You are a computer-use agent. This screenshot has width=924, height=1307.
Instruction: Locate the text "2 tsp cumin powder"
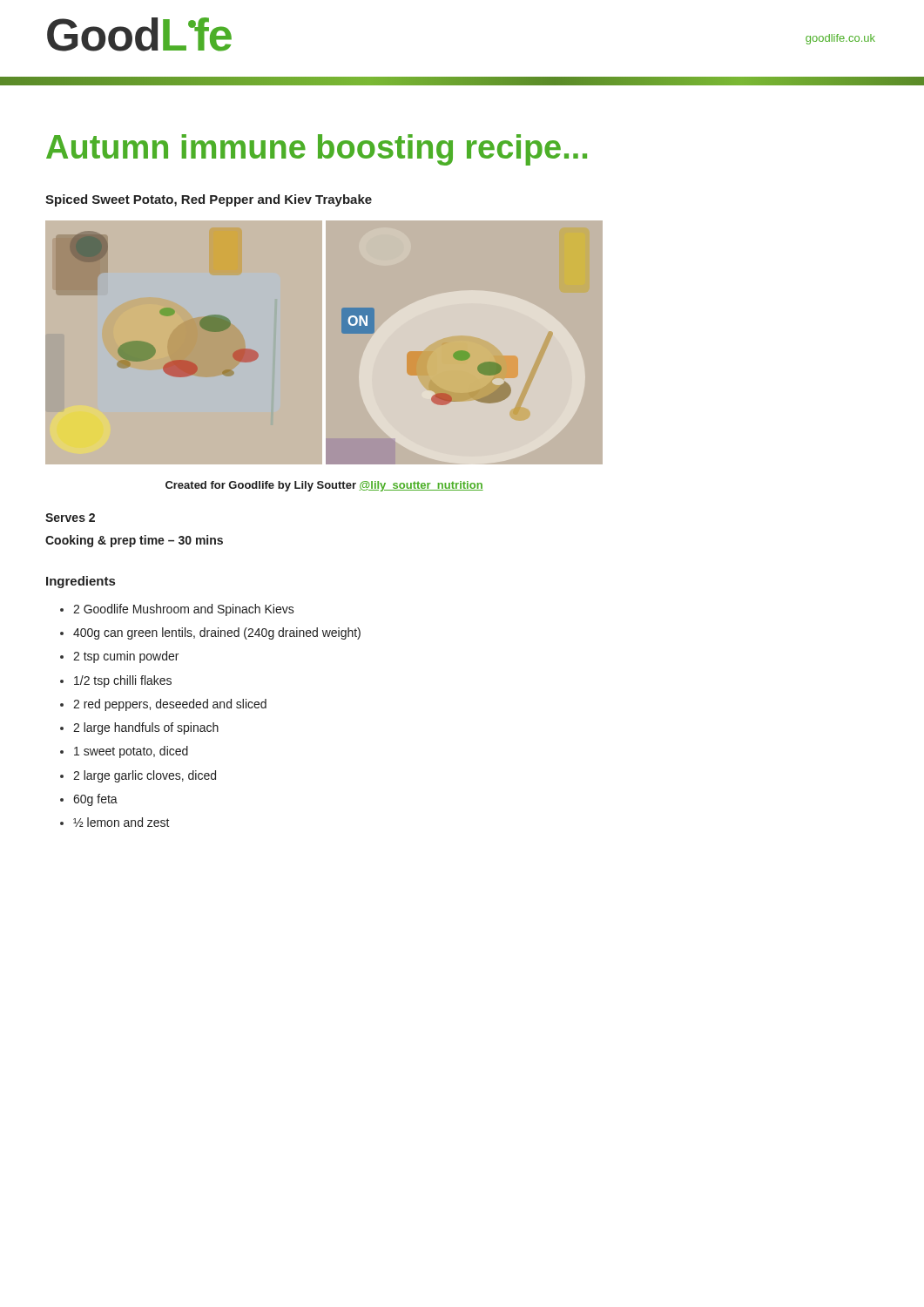pyautogui.click(x=126, y=656)
